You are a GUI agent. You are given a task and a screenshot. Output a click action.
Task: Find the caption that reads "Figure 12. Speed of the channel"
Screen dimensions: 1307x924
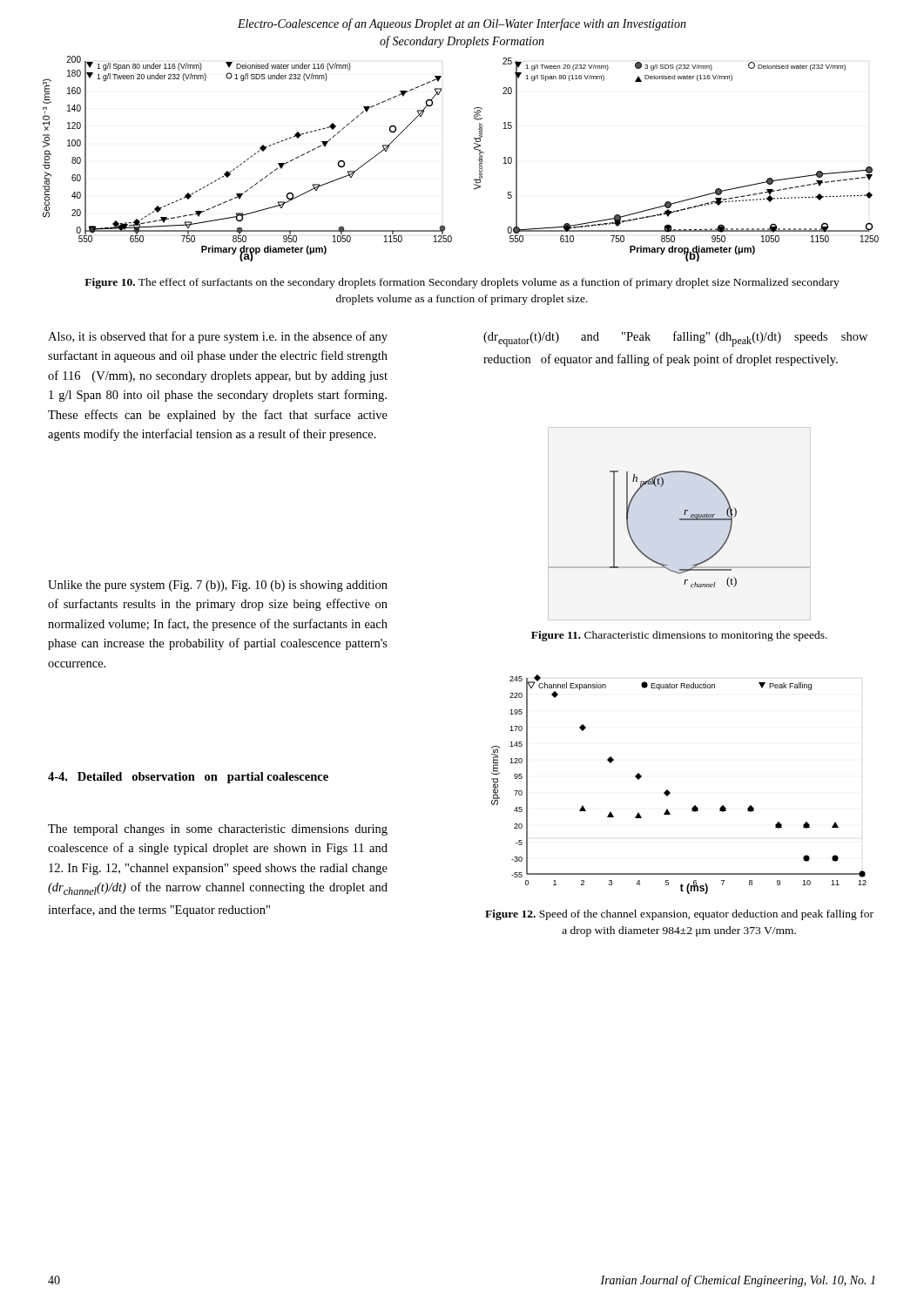click(679, 922)
